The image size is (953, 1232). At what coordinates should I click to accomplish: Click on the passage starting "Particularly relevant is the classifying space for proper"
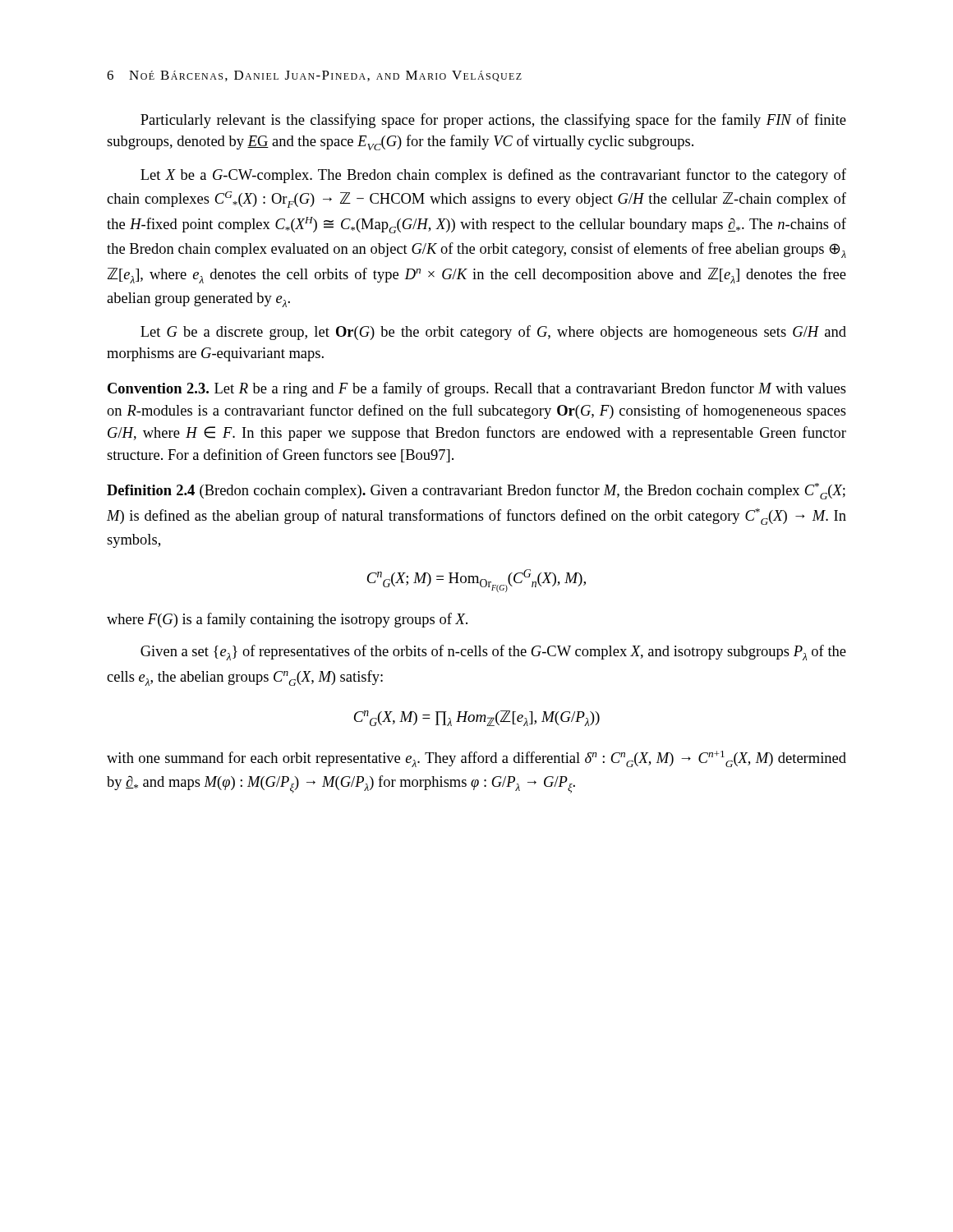point(476,132)
